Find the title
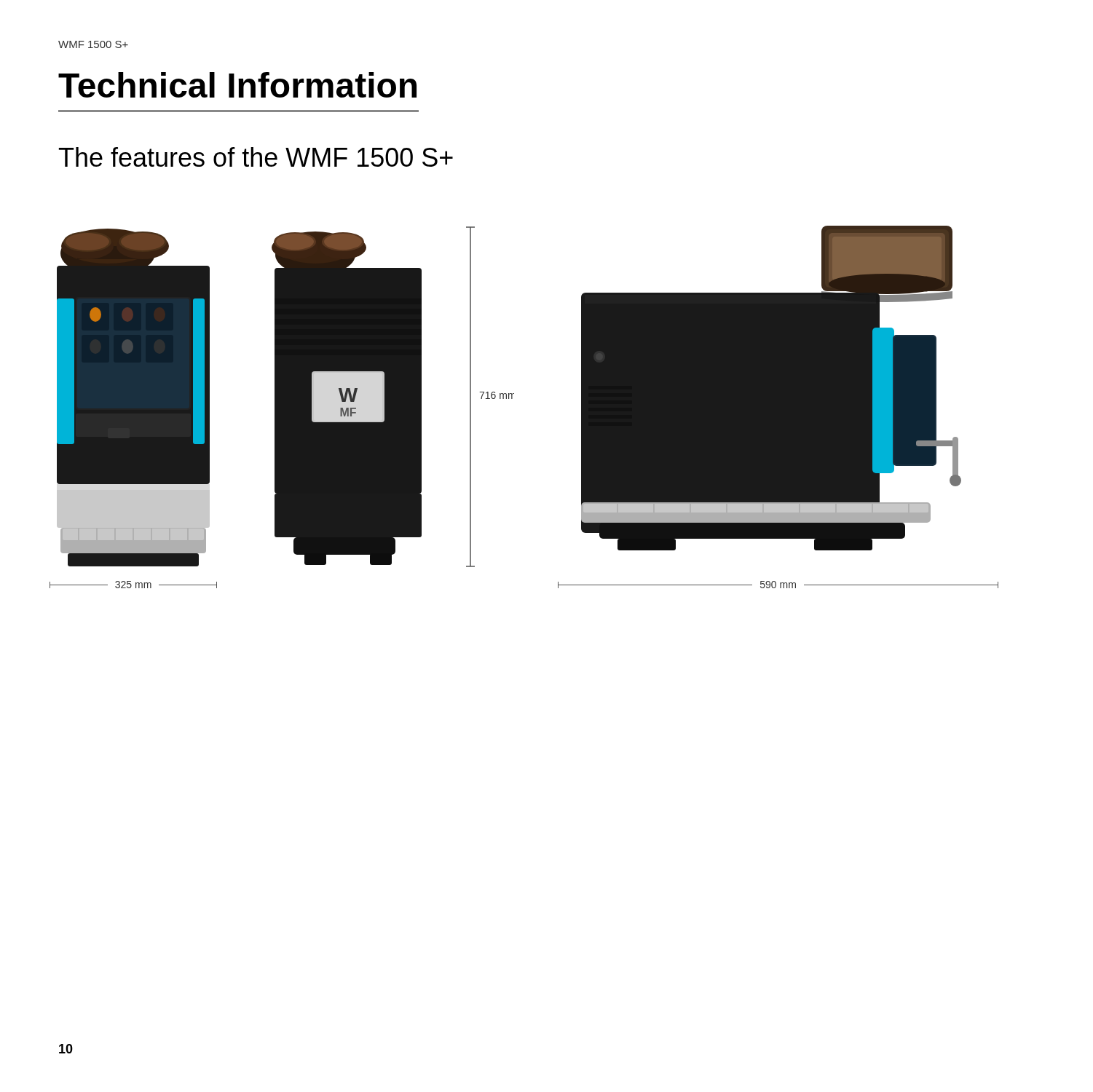 (x=239, y=86)
